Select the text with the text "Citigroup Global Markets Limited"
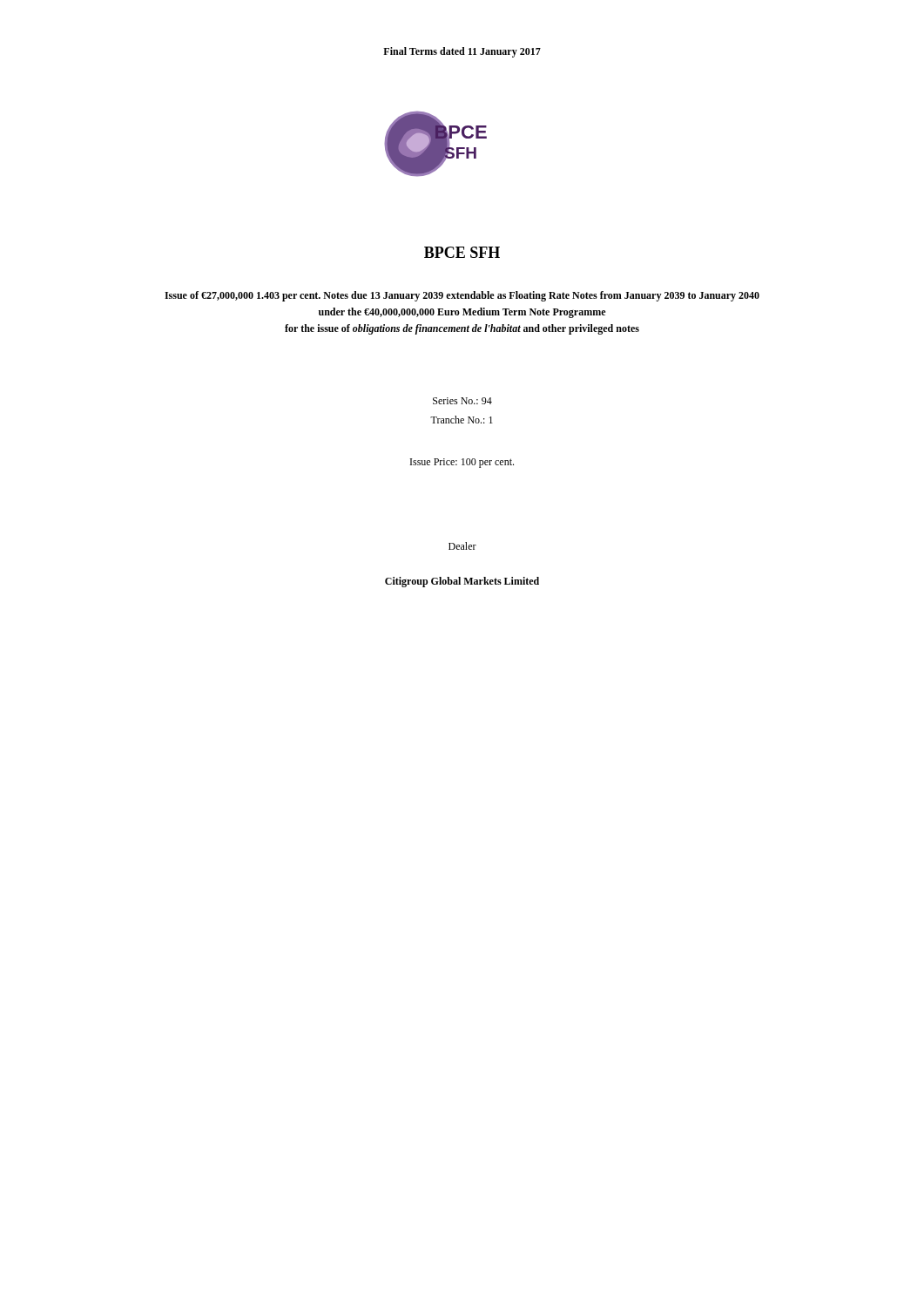The height and width of the screenshot is (1307, 924). pyautogui.click(x=462, y=581)
